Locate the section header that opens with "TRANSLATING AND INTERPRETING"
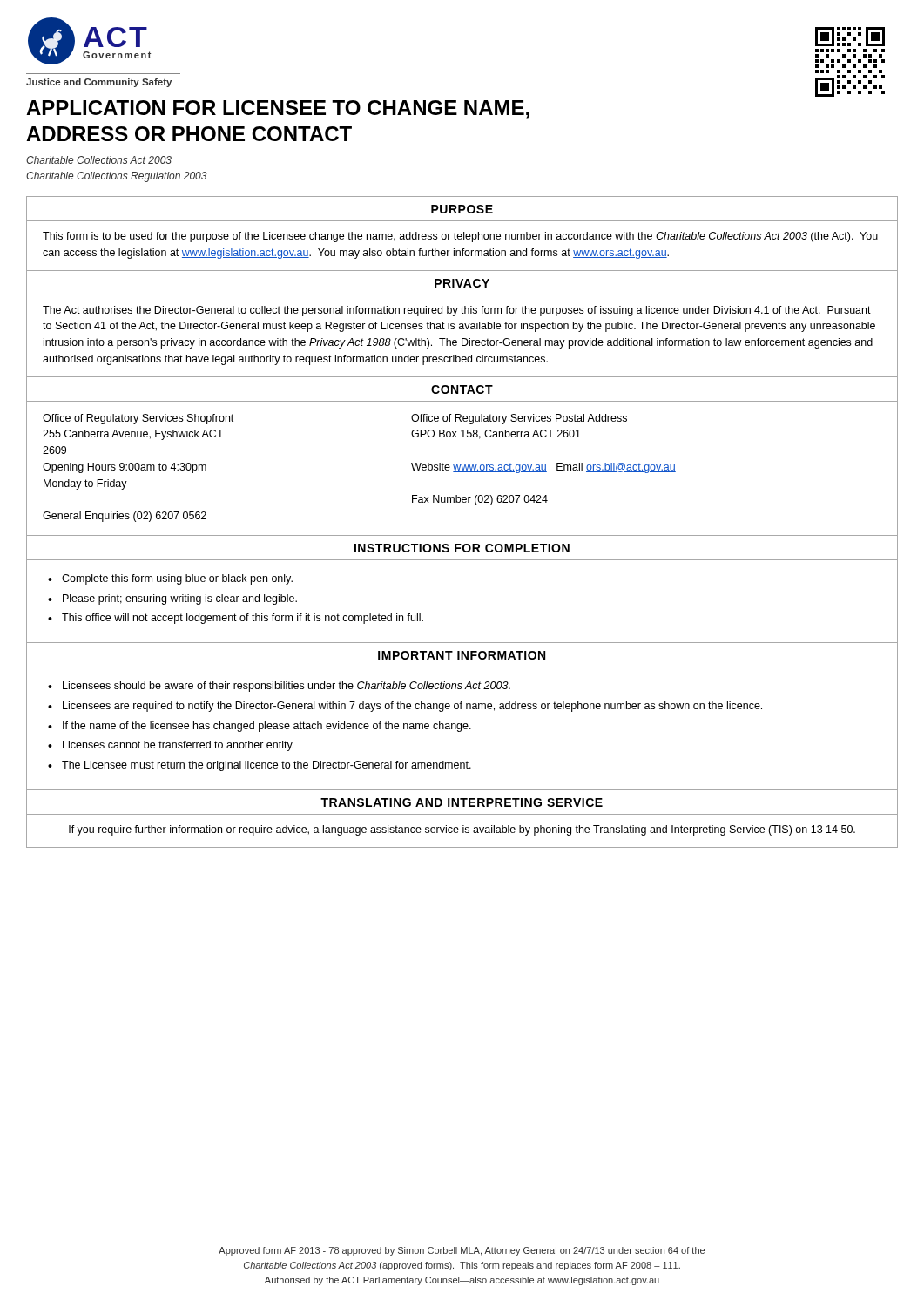 coord(462,802)
